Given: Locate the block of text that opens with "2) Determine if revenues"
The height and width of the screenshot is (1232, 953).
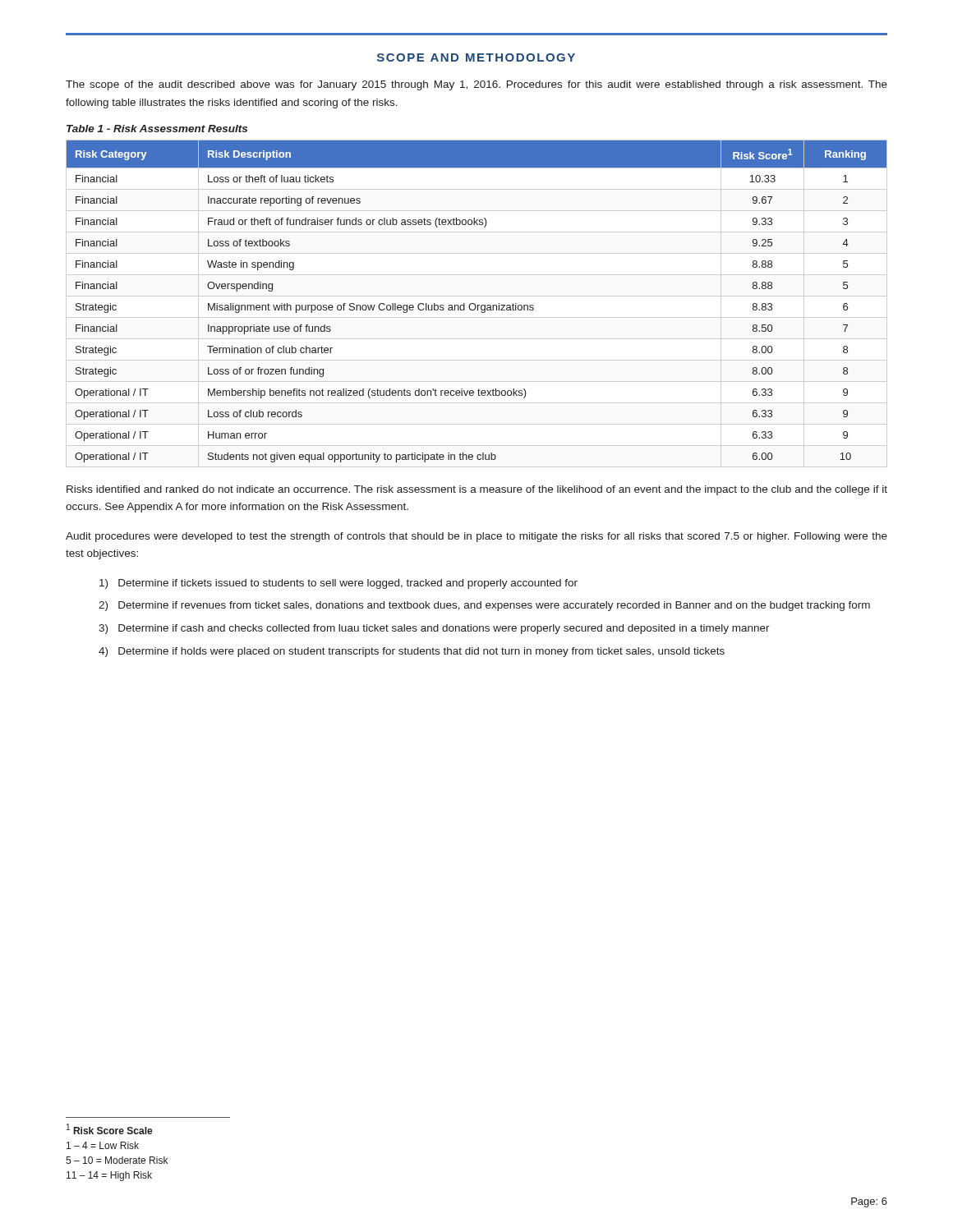Looking at the screenshot, I should (x=485, y=605).
